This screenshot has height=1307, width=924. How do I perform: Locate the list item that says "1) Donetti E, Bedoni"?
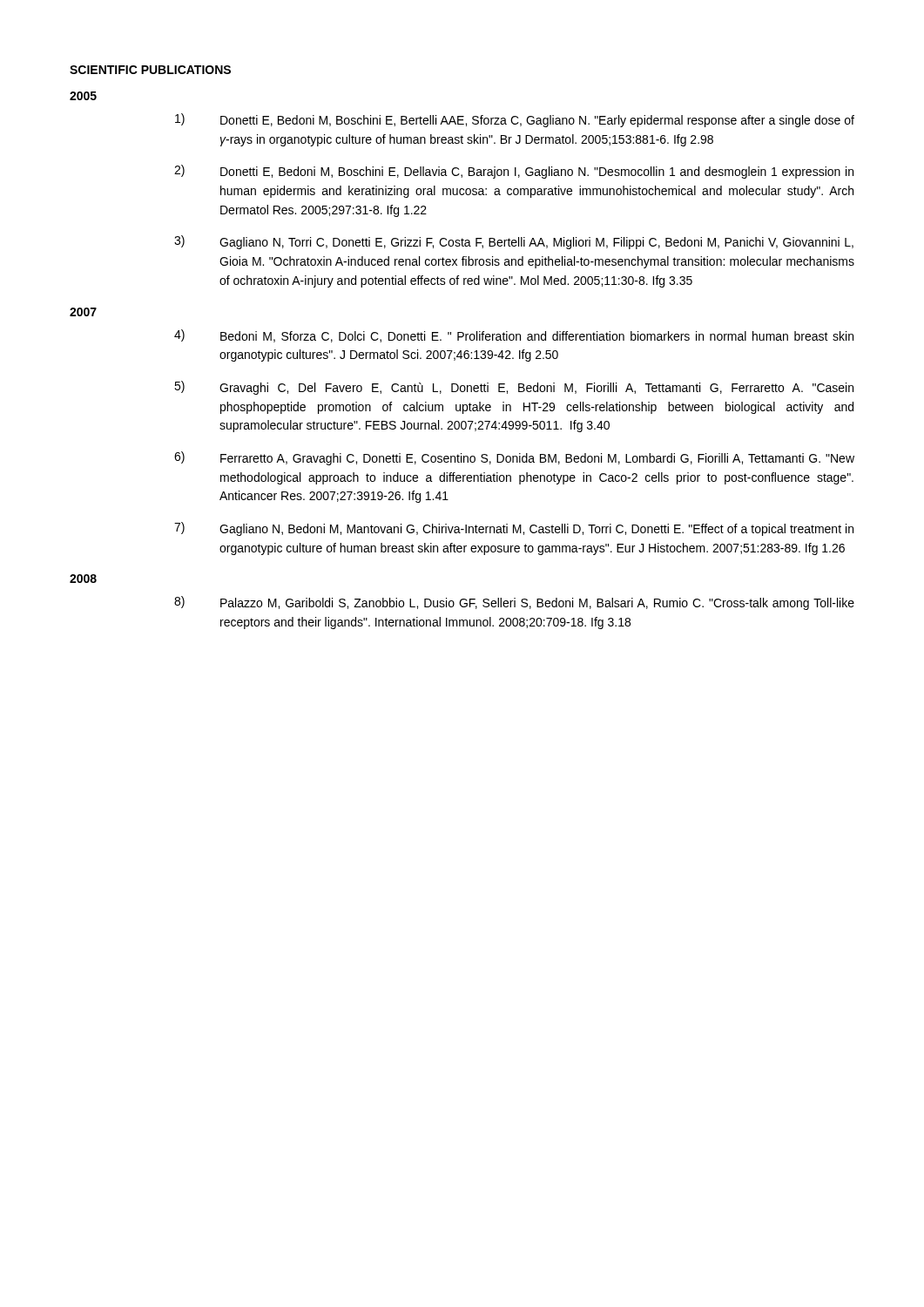514,130
